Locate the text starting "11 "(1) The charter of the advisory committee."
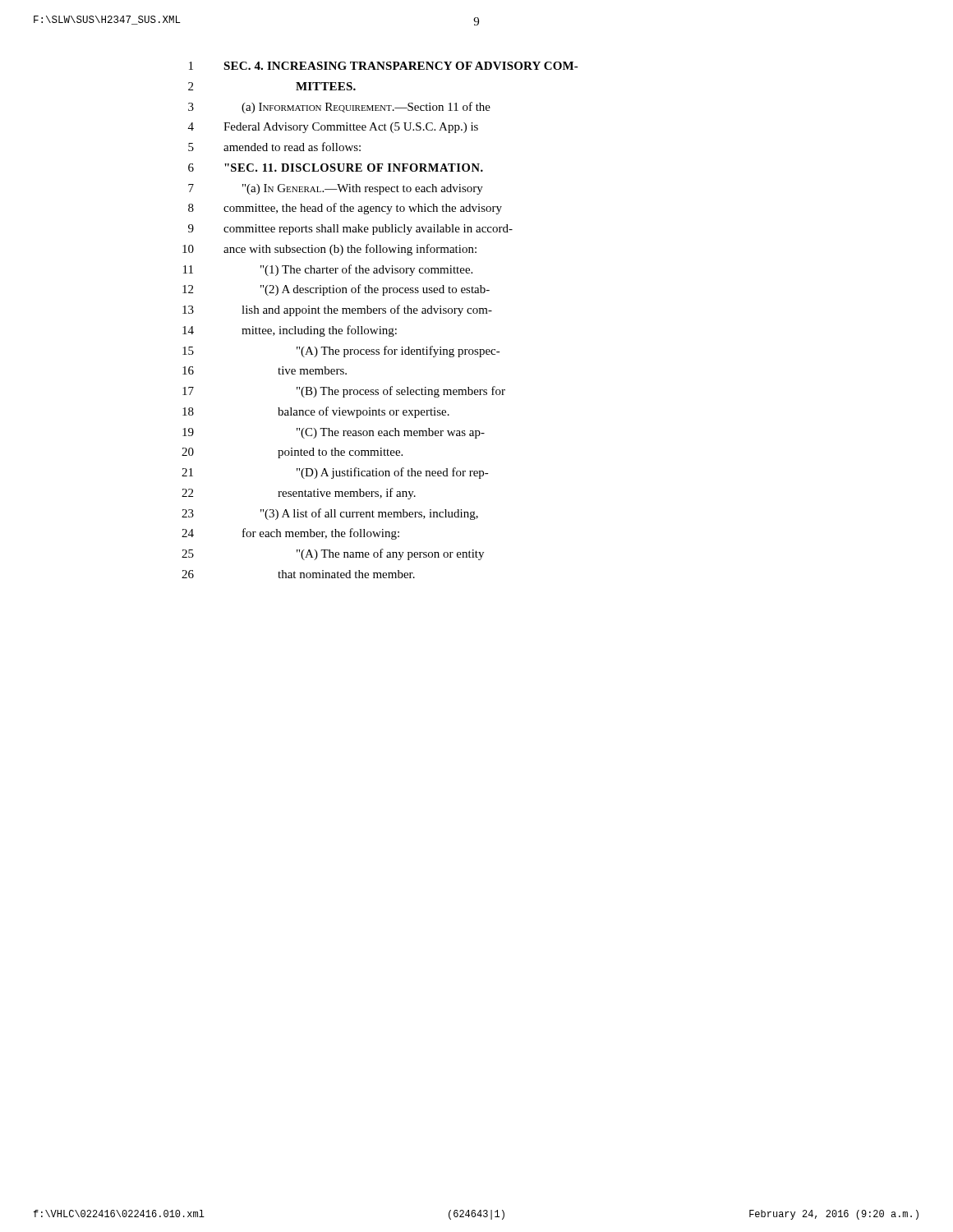 pos(319,269)
